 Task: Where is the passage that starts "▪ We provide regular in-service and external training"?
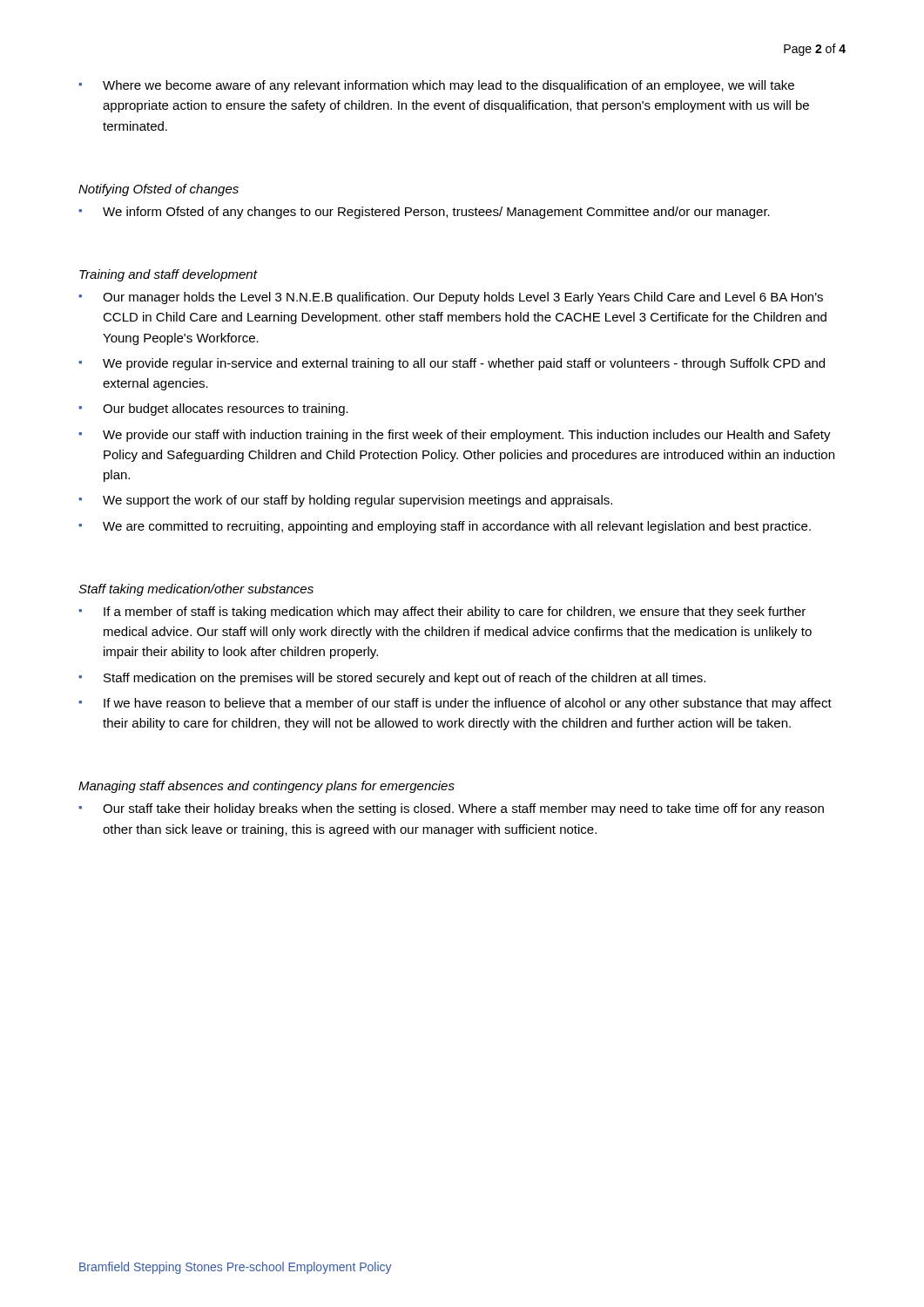(x=462, y=373)
